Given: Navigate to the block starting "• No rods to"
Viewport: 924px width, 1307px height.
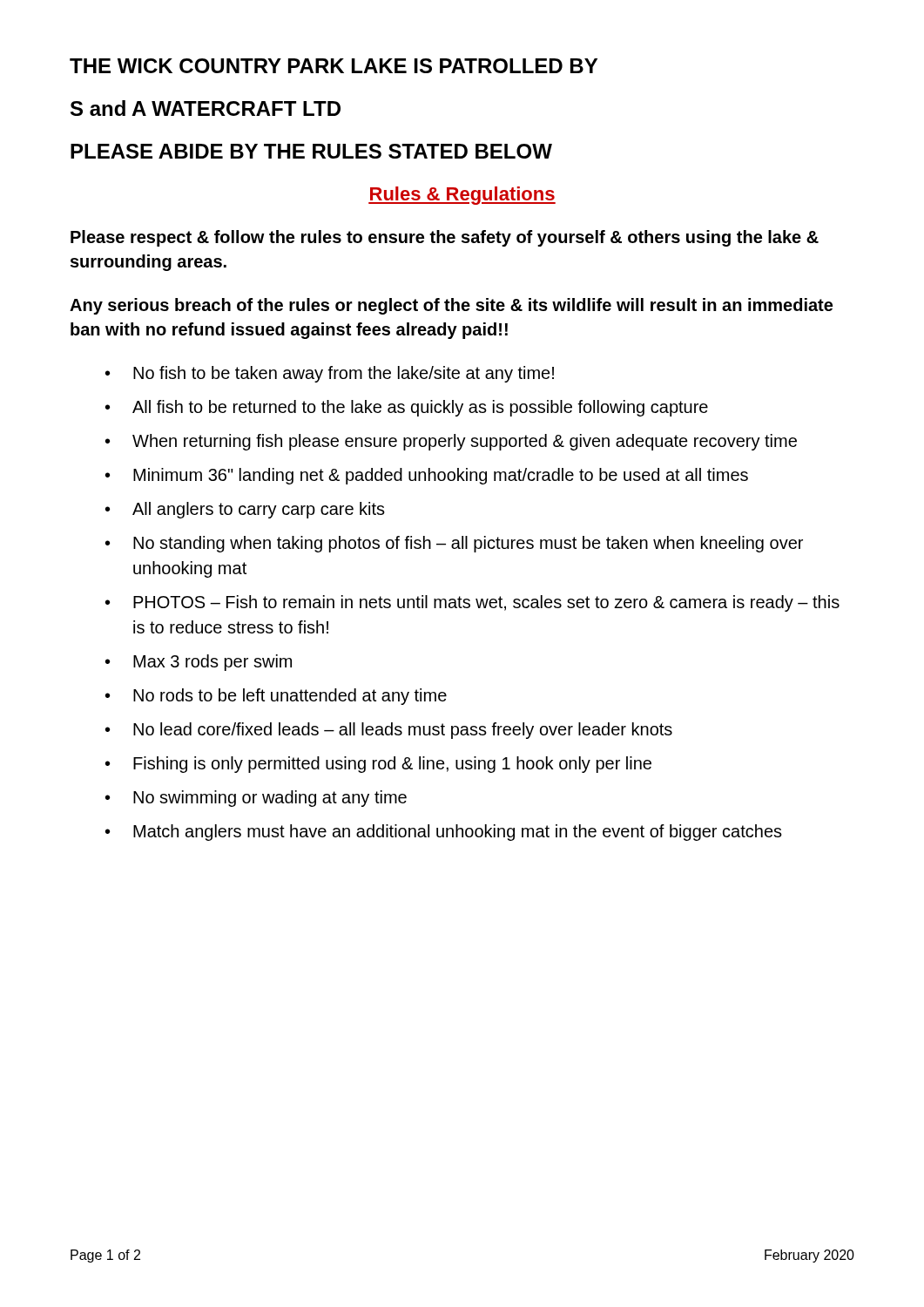Looking at the screenshot, I should pyautogui.click(x=276, y=697).
